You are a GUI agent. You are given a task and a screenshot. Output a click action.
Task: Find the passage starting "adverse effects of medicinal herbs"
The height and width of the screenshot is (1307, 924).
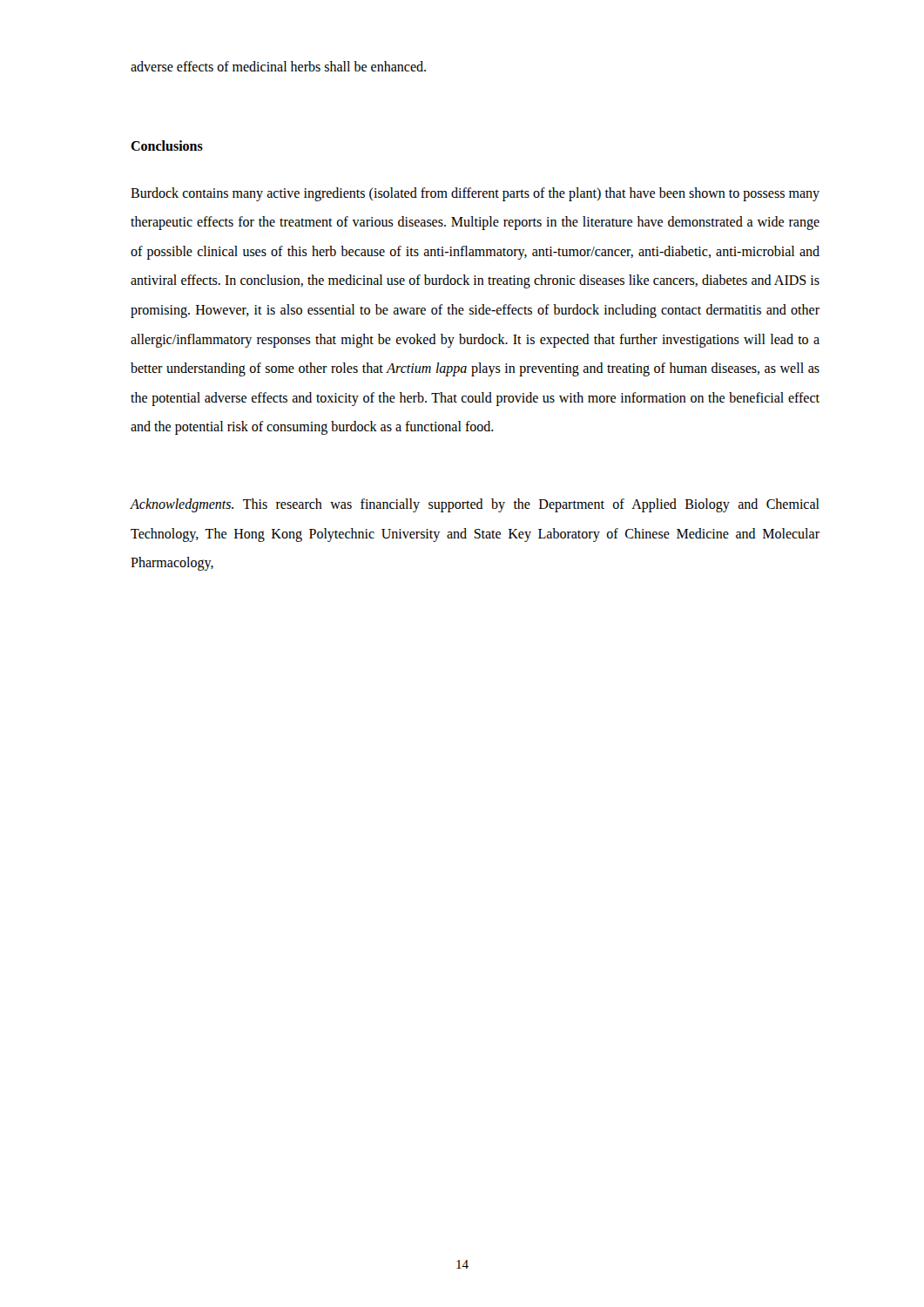(279, 67)
